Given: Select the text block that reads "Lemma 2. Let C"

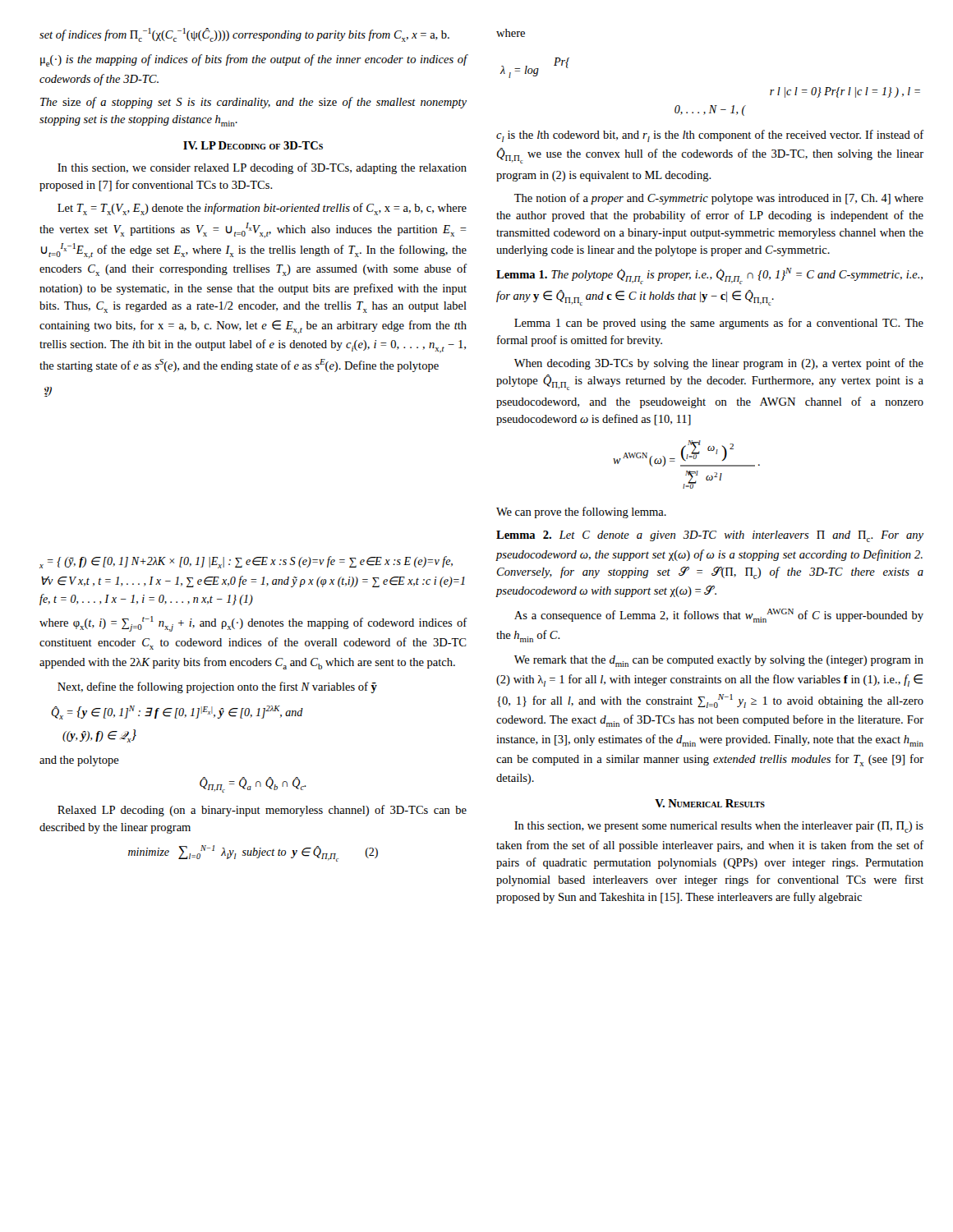Looking at the screenshot, I should pyautogui.click(x=710, y=563).
